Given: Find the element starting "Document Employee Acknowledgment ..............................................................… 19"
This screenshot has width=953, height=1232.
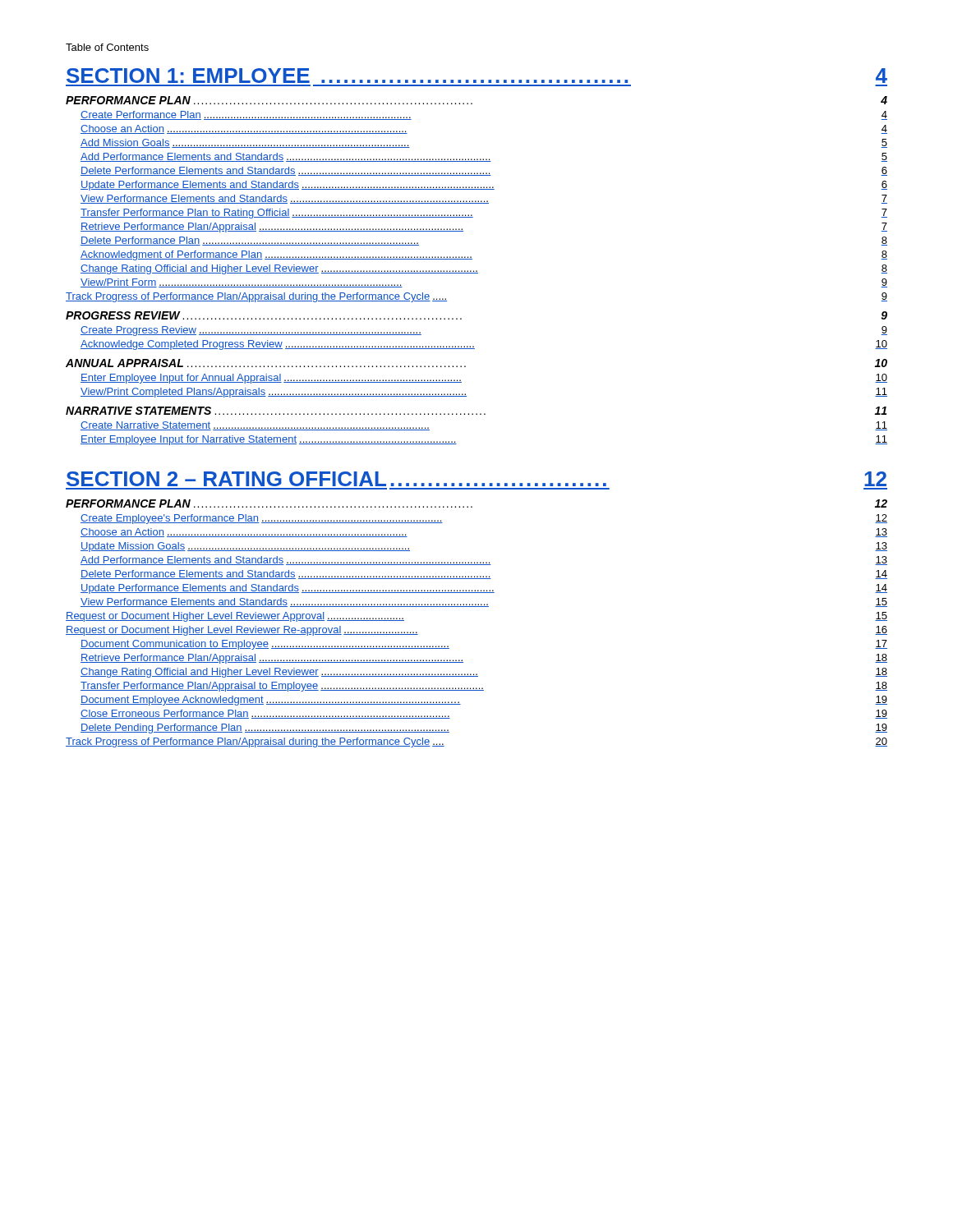Looking at the screenshot, I should point(484,699).
